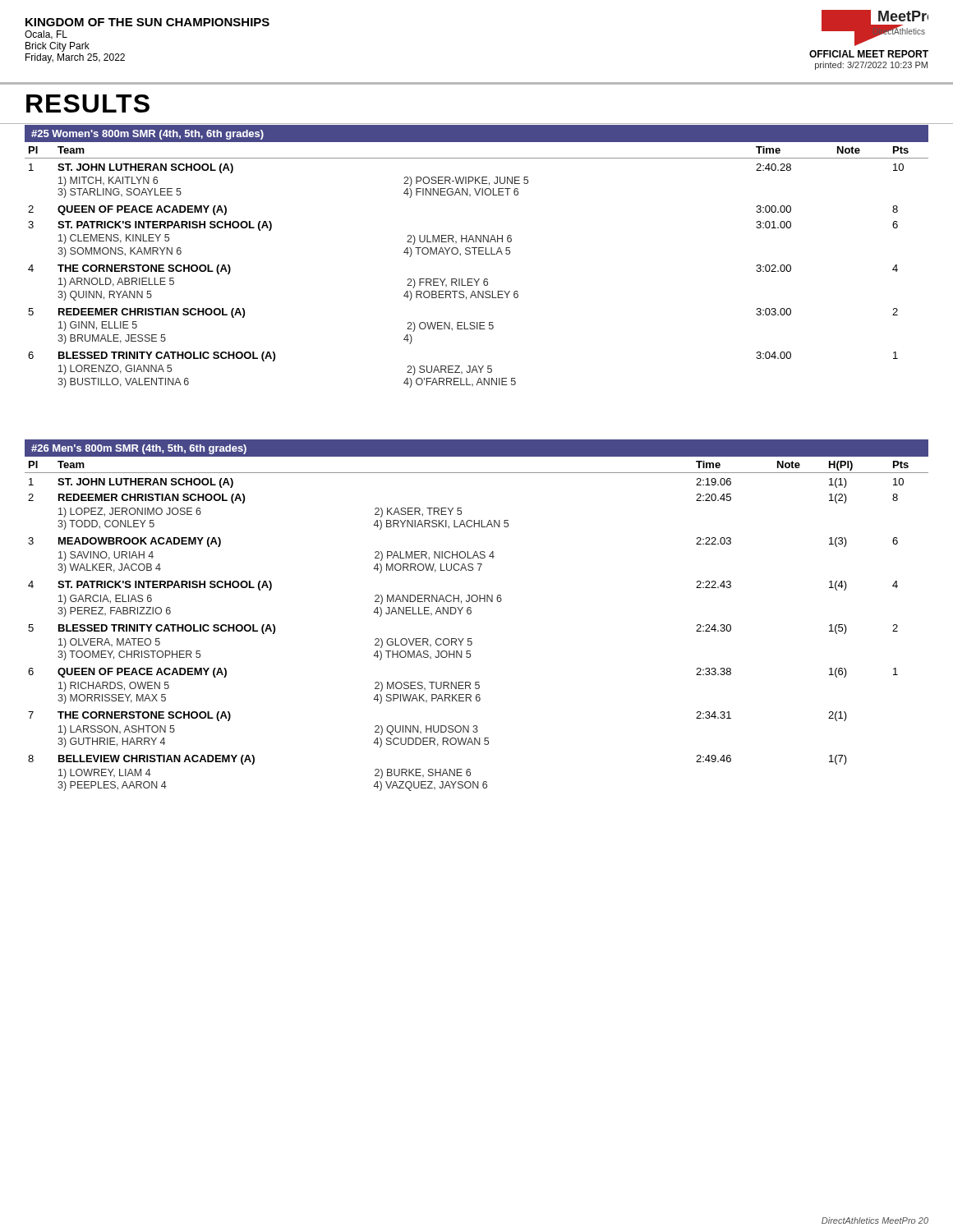Point to the section header beginning "#25 Women's 800m SMR (4th, 5th, 6th"
This screenshot has width=953, height=1232.
click(148, 133)
